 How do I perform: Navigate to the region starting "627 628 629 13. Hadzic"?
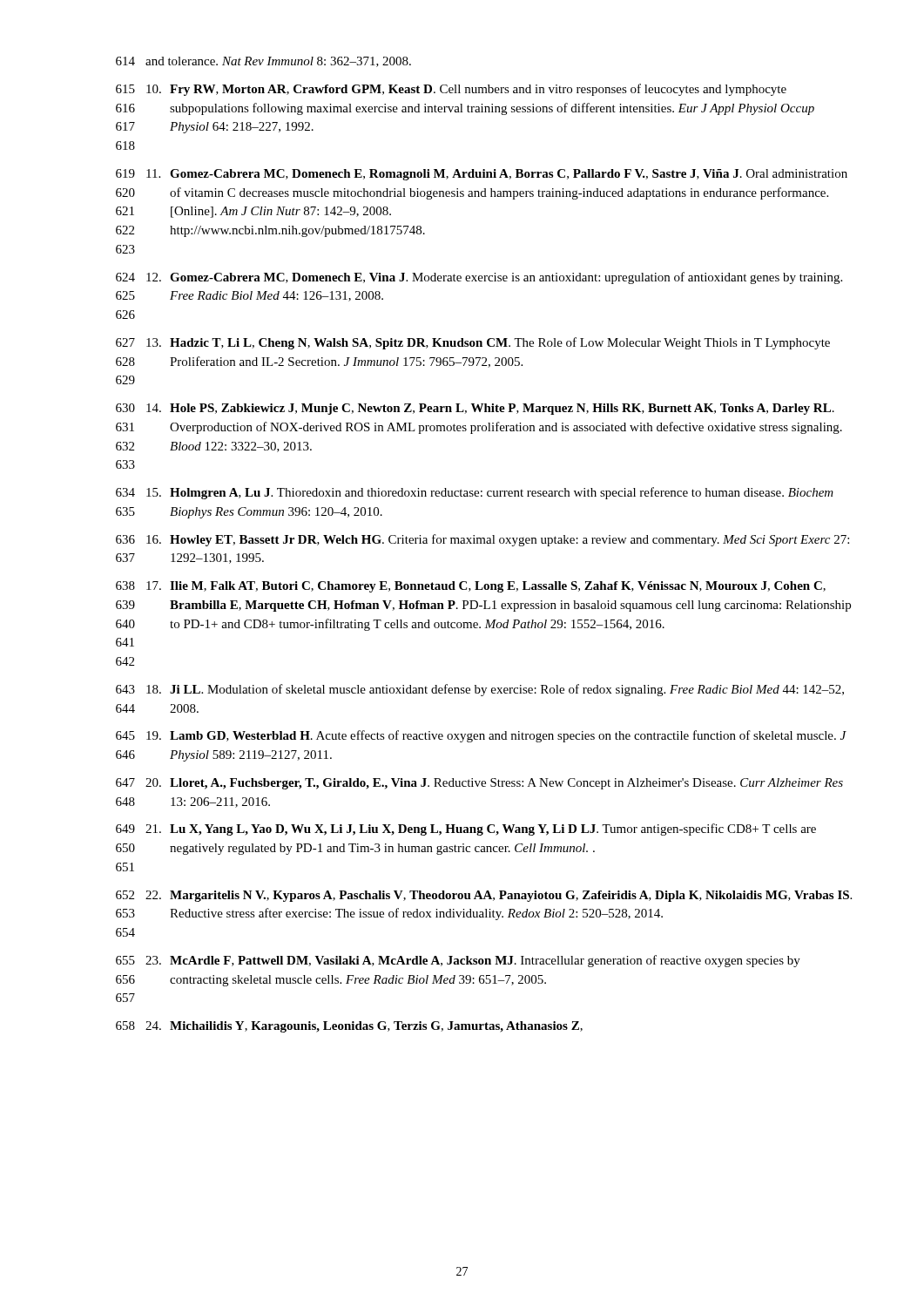pyautogui.click(x=471, y=362)
